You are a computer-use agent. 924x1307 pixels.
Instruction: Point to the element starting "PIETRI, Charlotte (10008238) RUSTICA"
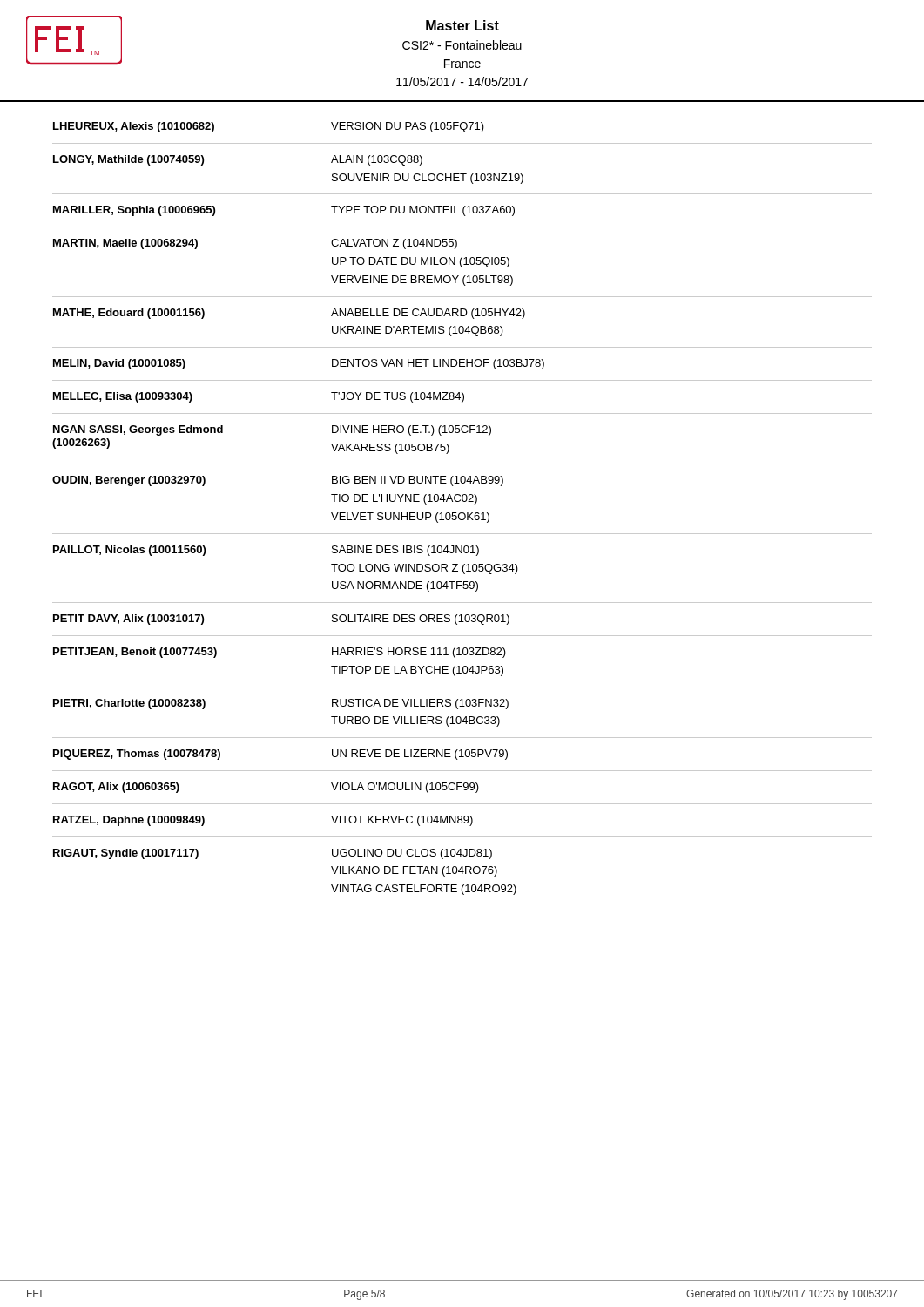[x=462, y=712]
